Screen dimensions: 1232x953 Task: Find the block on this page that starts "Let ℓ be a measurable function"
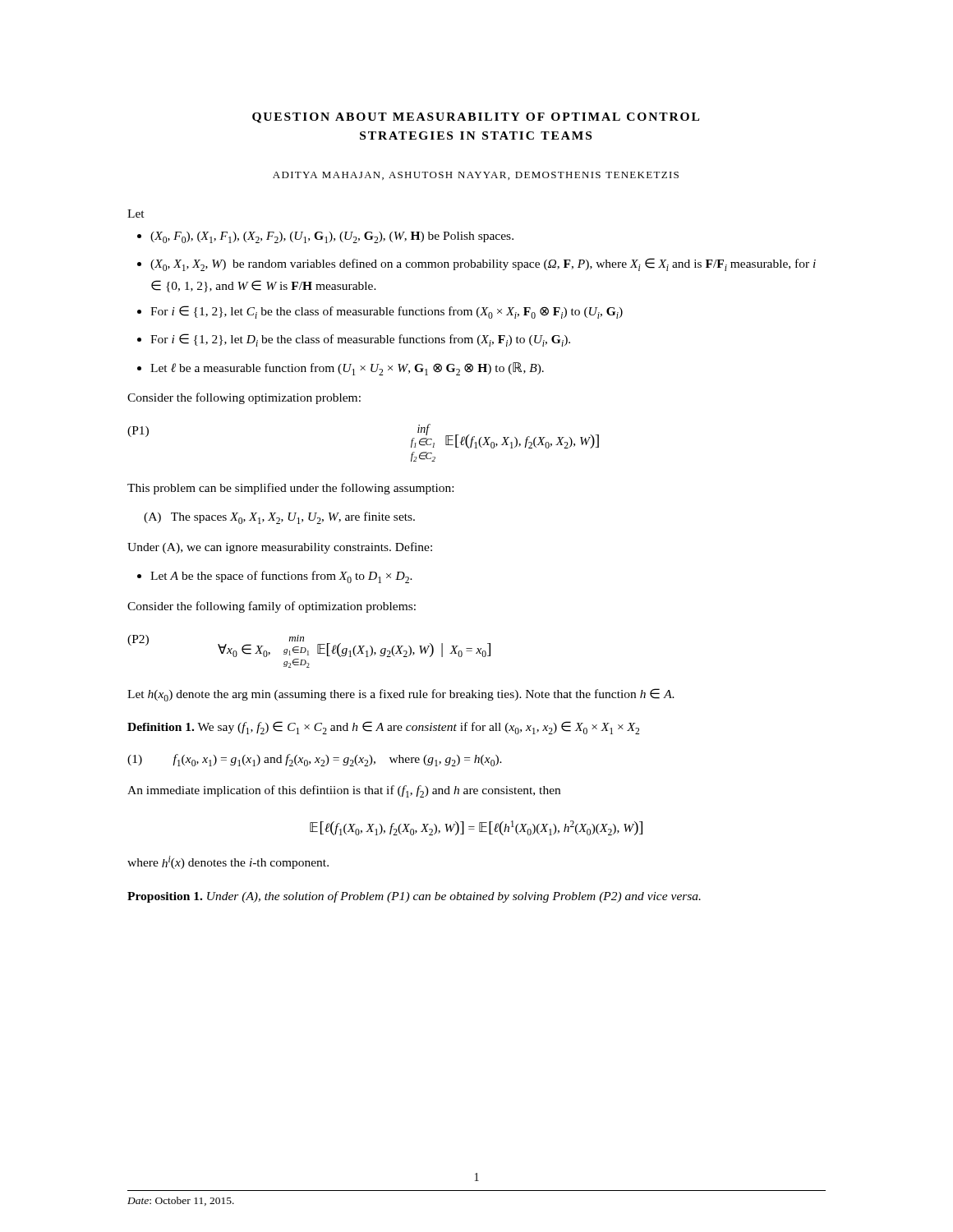tap(347, 369)
